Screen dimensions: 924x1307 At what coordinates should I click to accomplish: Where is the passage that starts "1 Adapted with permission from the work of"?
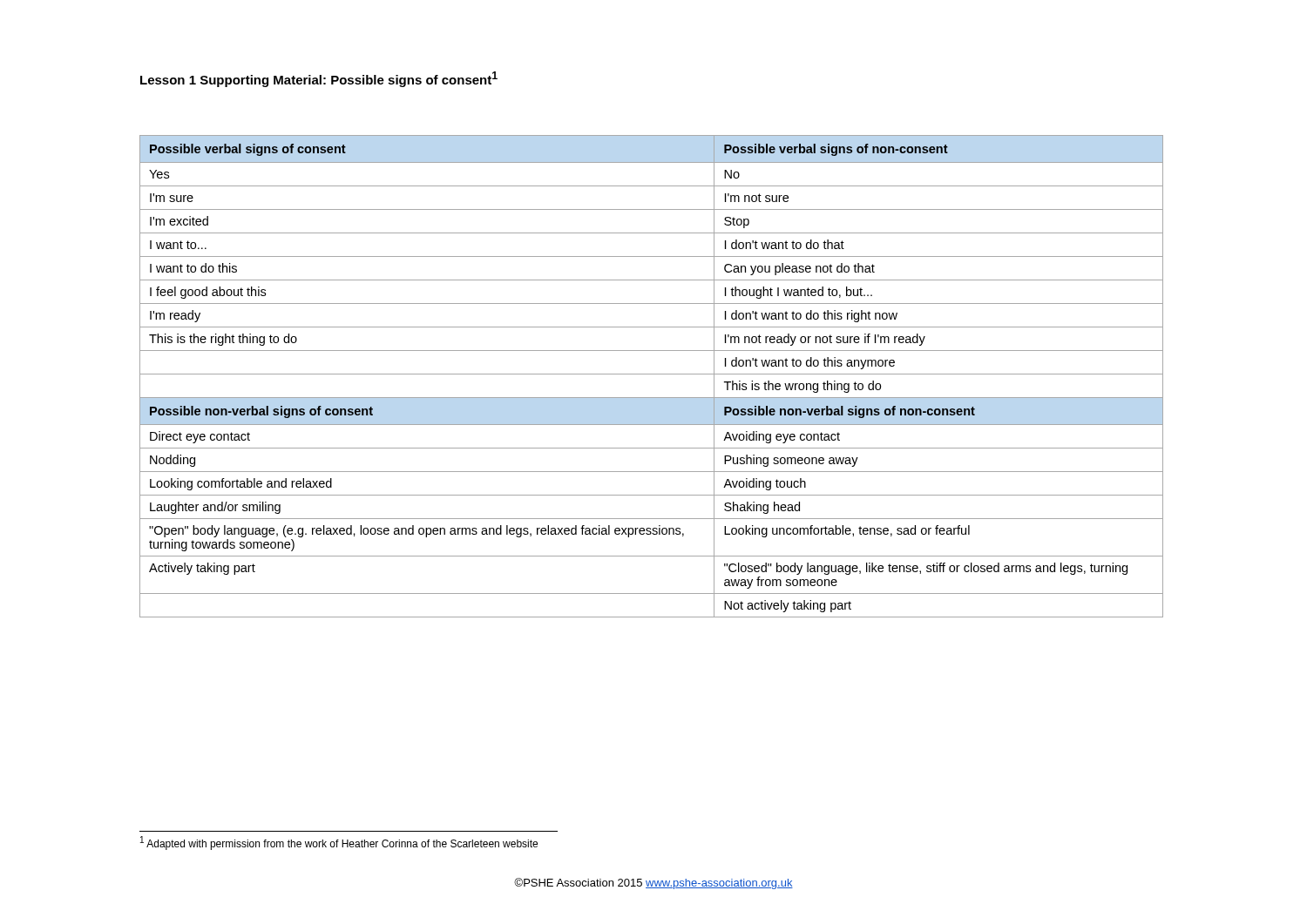(x=339, y=843)
